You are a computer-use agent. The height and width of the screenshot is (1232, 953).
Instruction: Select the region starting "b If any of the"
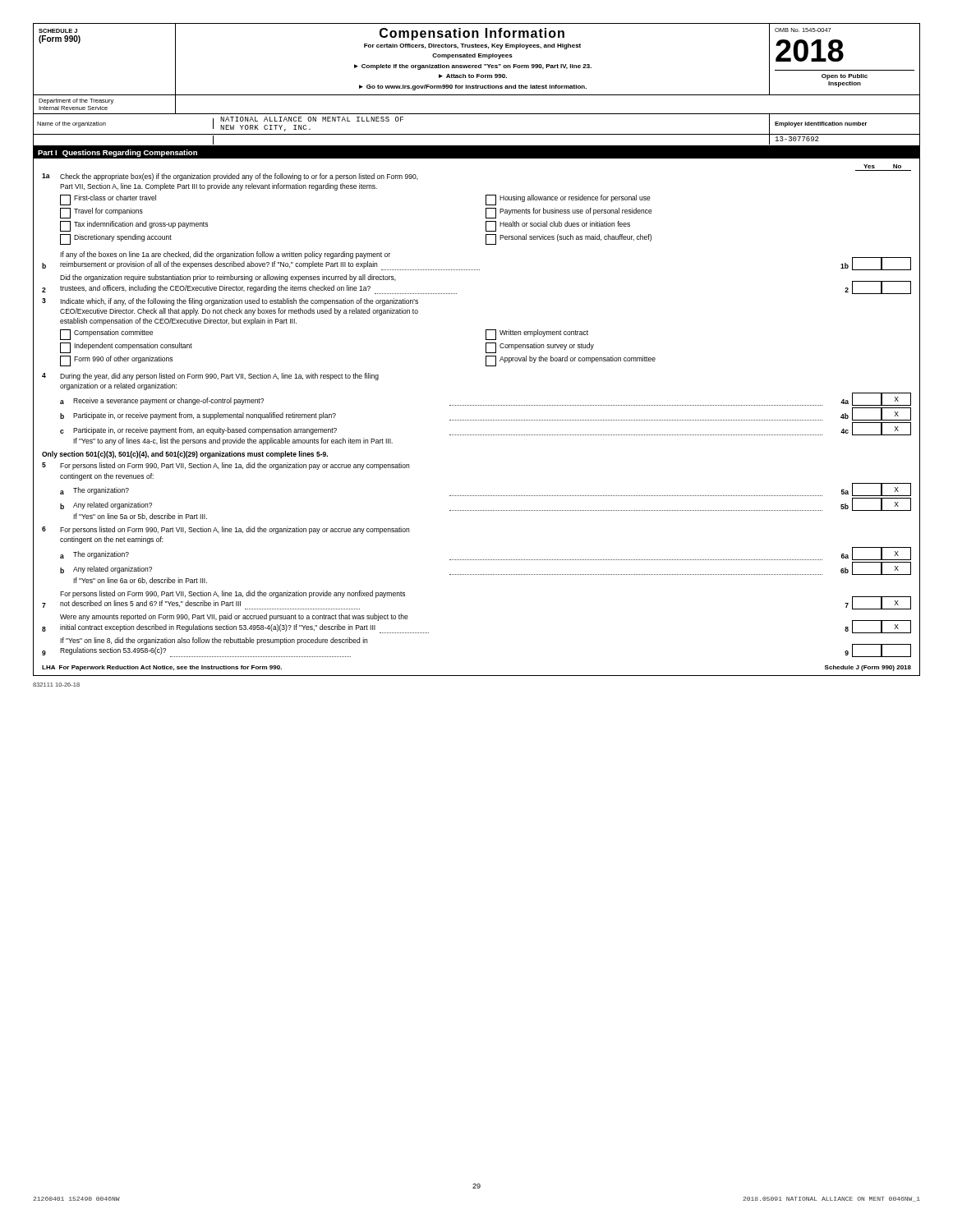pyautogui.click(x=476, y=260)
